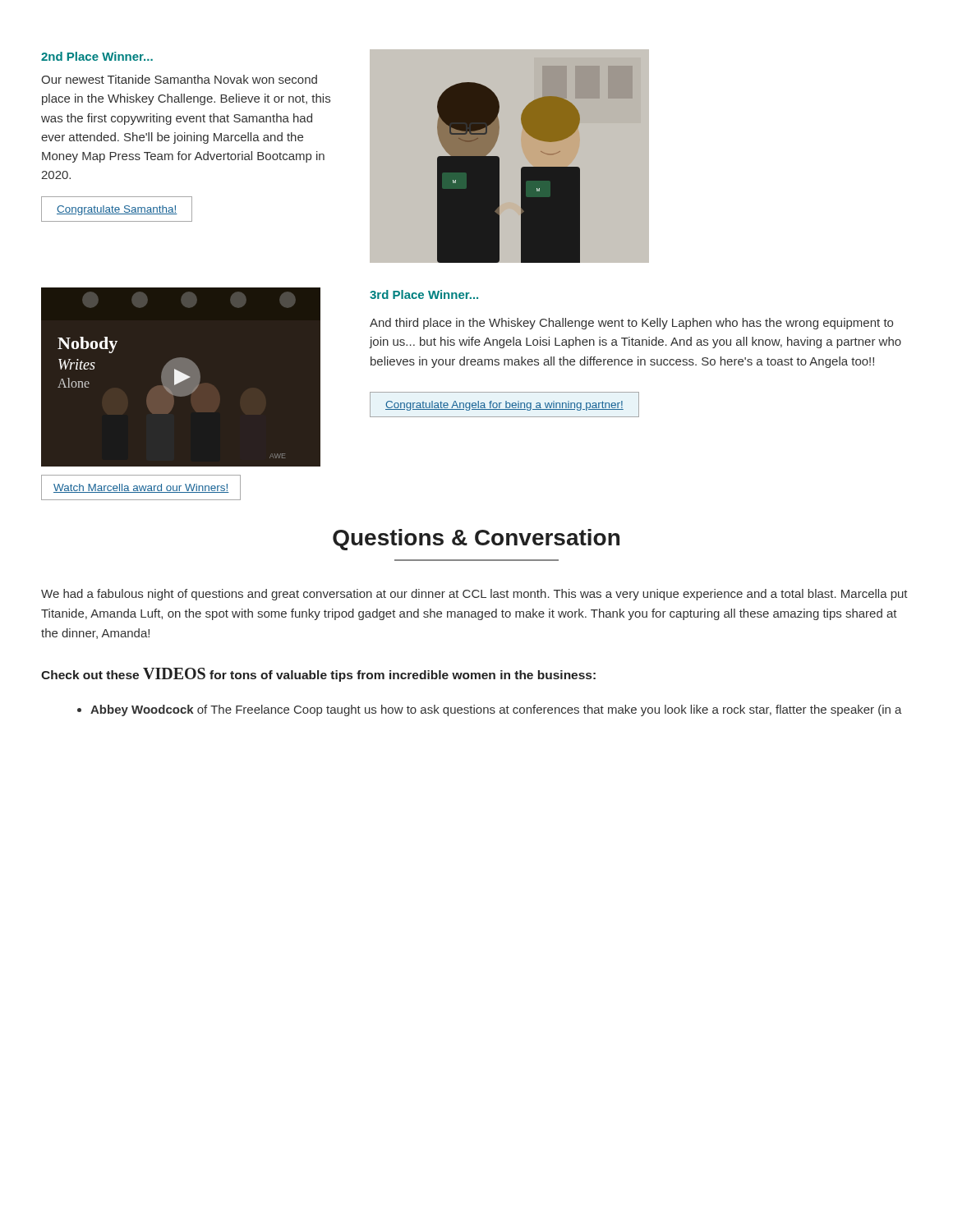Point to the text block starting "Congratulate Samantha!"
The height and width of the screenshot is (1232, 953).
pyautogui.click(x=117, y=209)
